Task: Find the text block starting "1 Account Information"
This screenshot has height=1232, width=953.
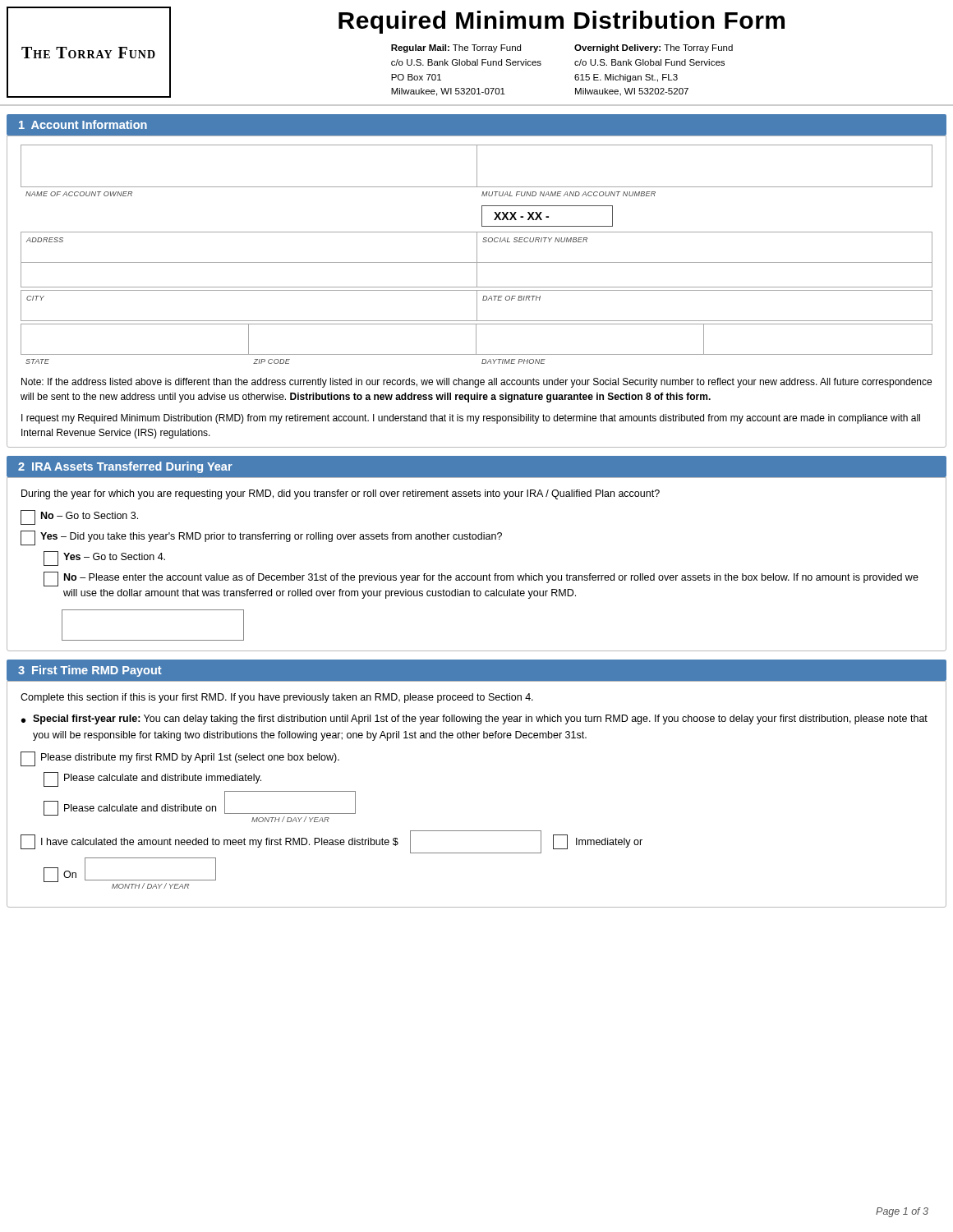Action: tap(83, 125)
